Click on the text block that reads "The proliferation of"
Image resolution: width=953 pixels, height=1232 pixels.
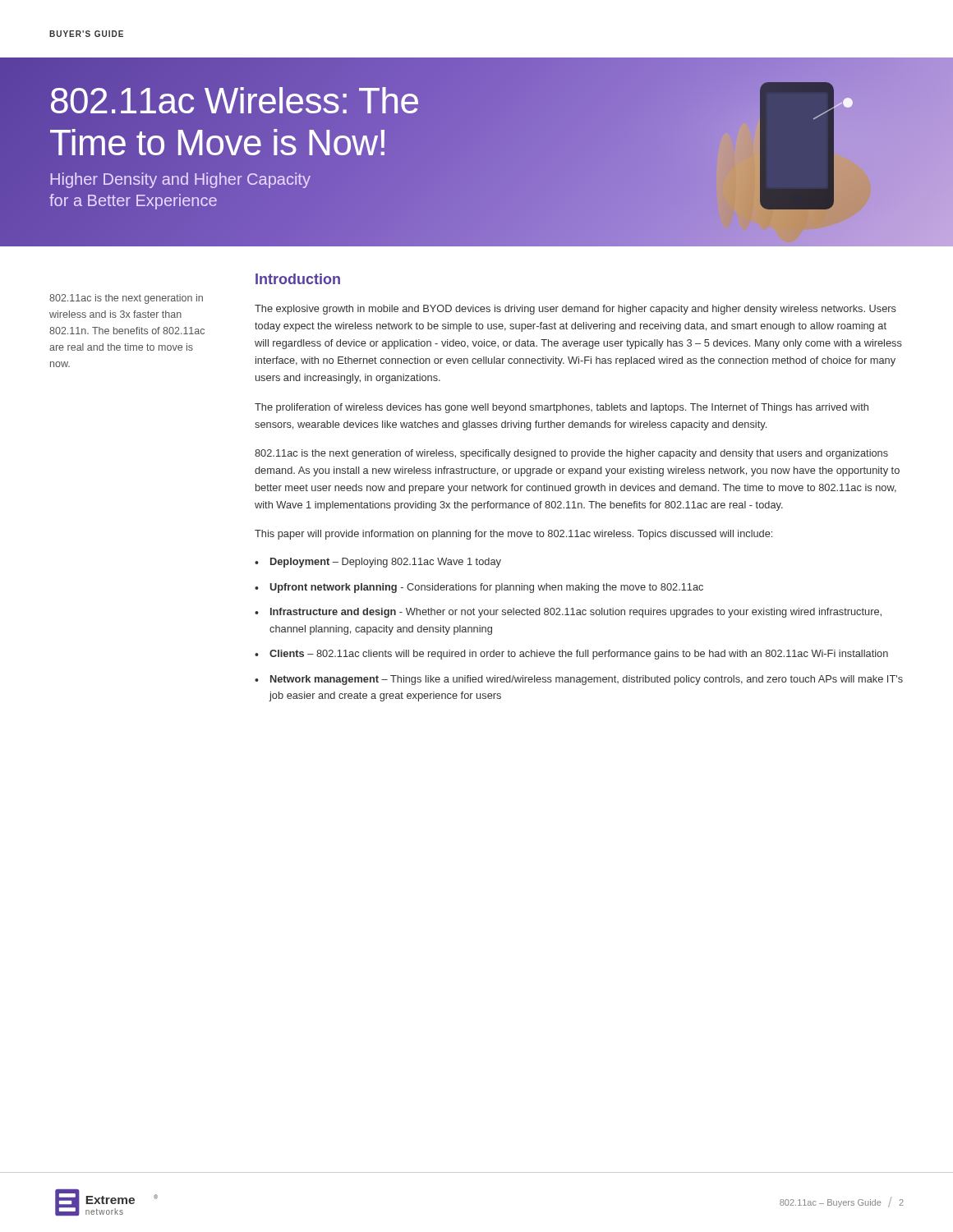click(579, 415)
